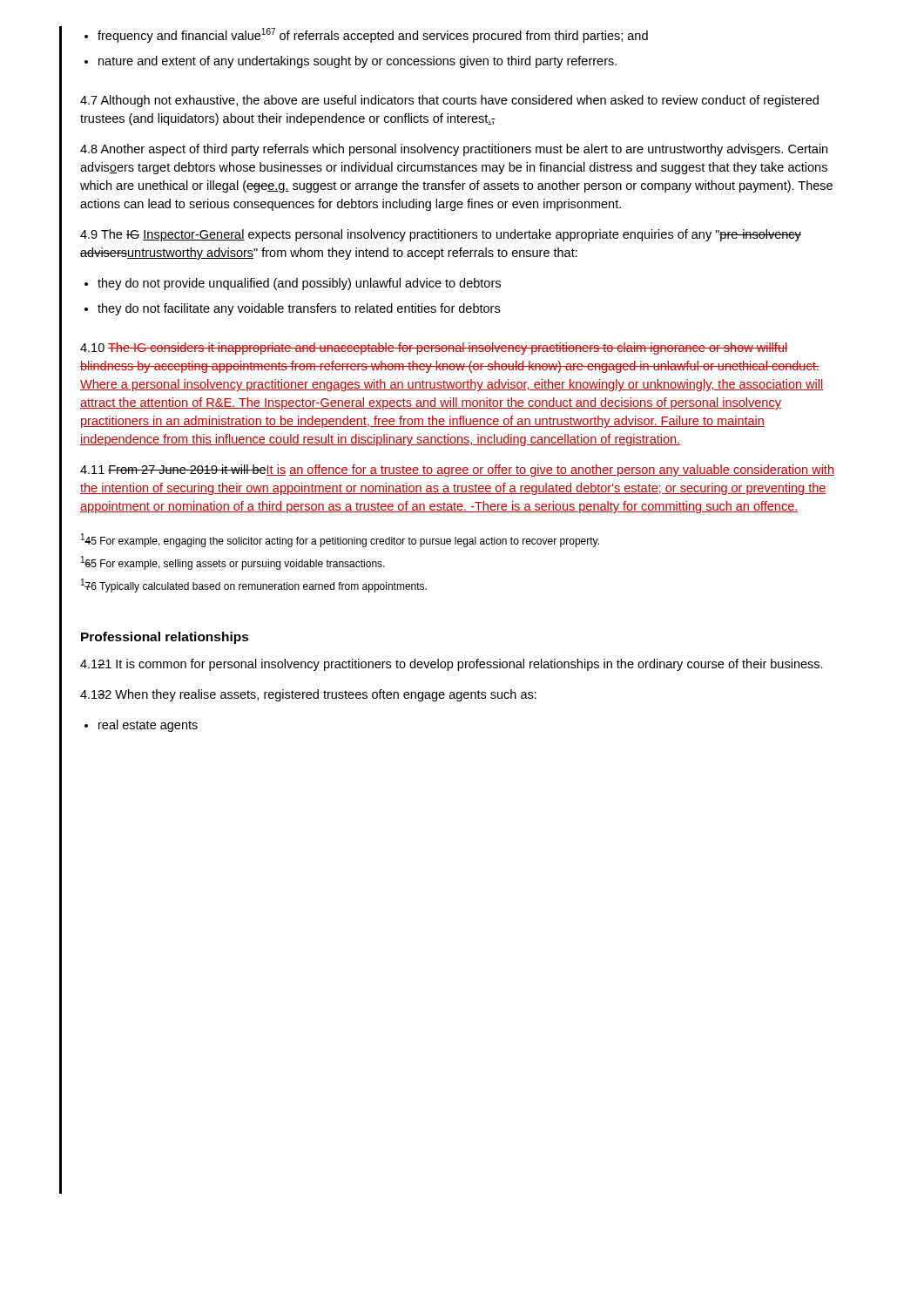This screenshot has height=1307, width=924.
Task: Click where it says "real estate agents"
Action: 148,726
